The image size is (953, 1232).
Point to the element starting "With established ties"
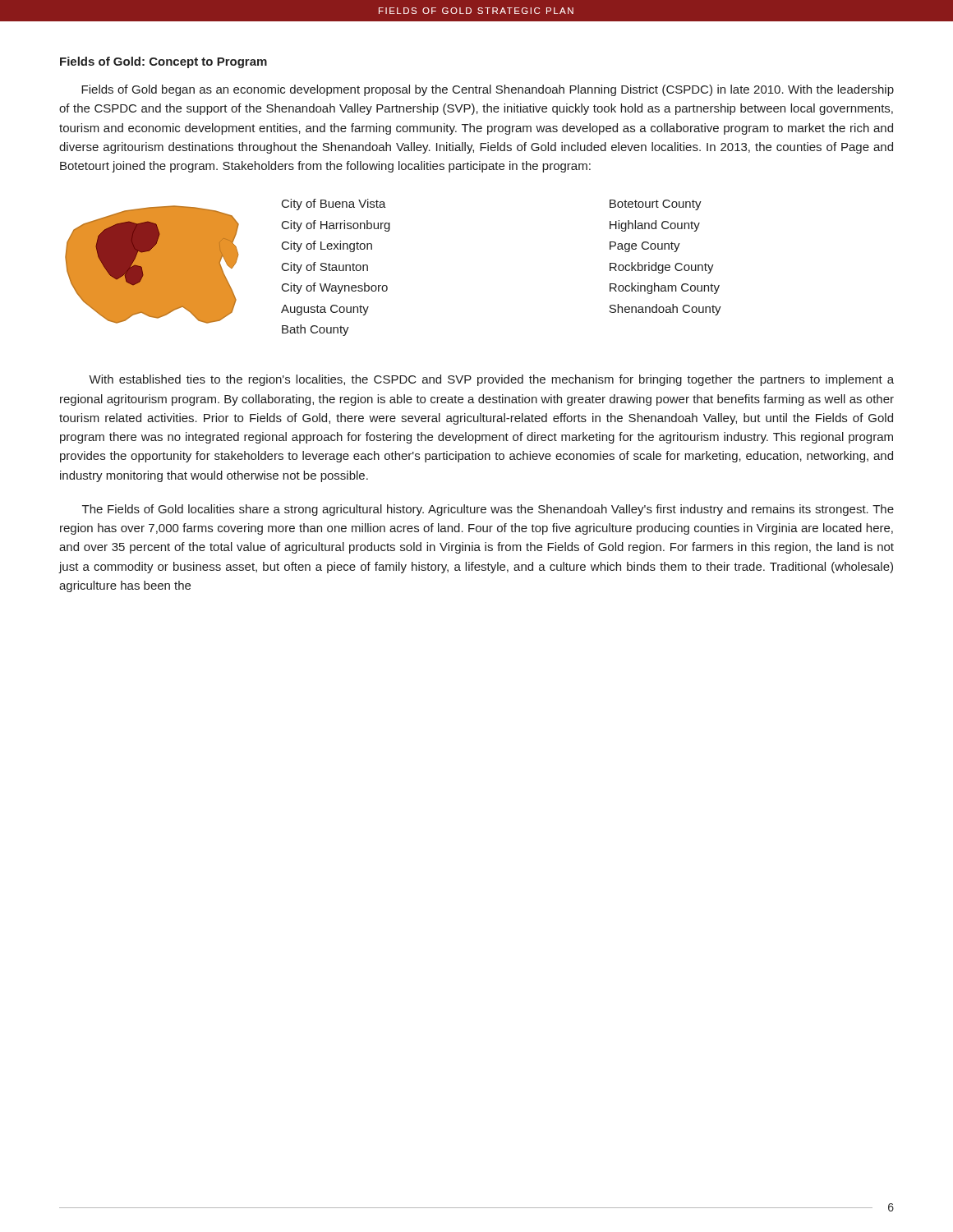coord(476,427)
